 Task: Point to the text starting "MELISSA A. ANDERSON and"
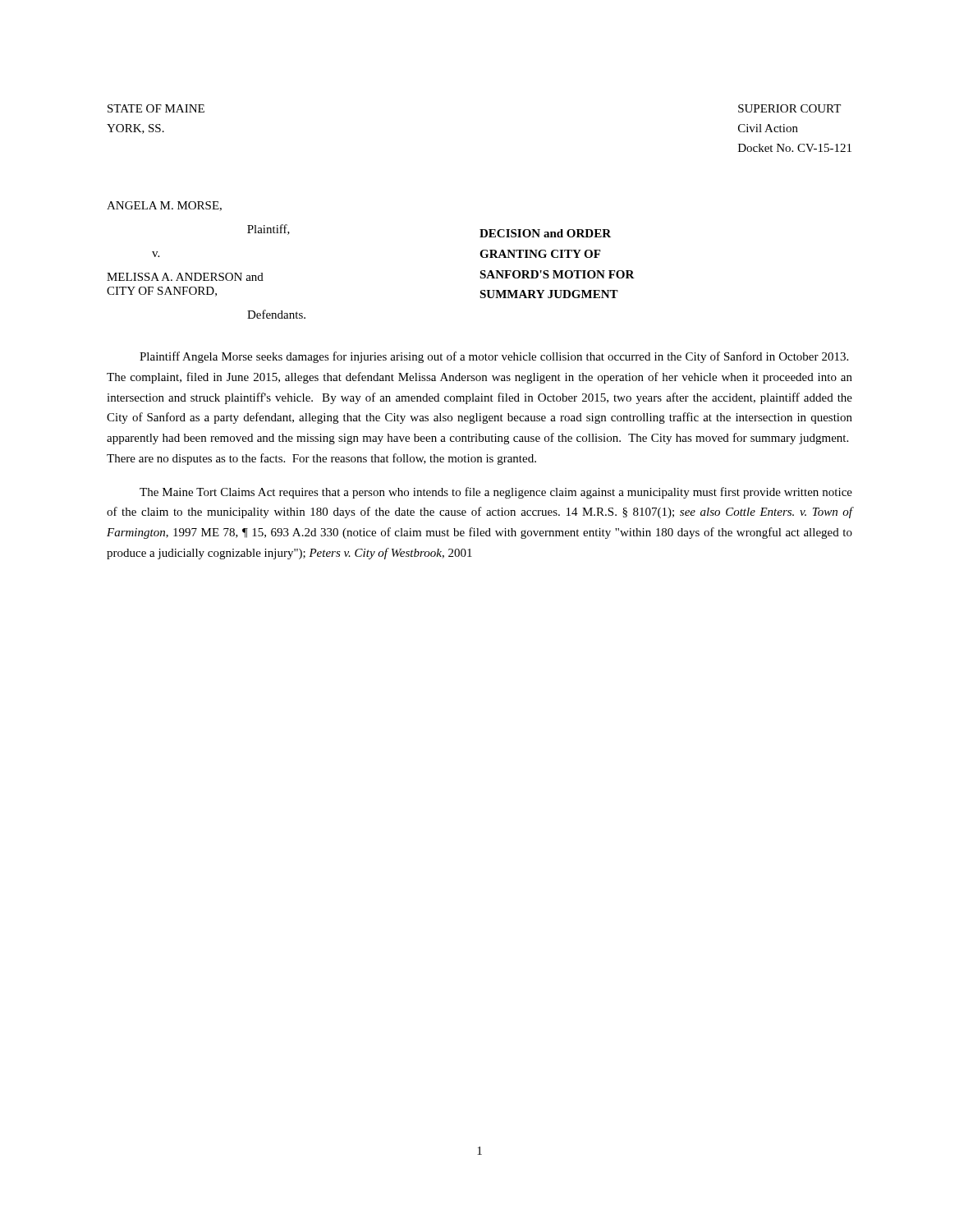pos(185,284)
